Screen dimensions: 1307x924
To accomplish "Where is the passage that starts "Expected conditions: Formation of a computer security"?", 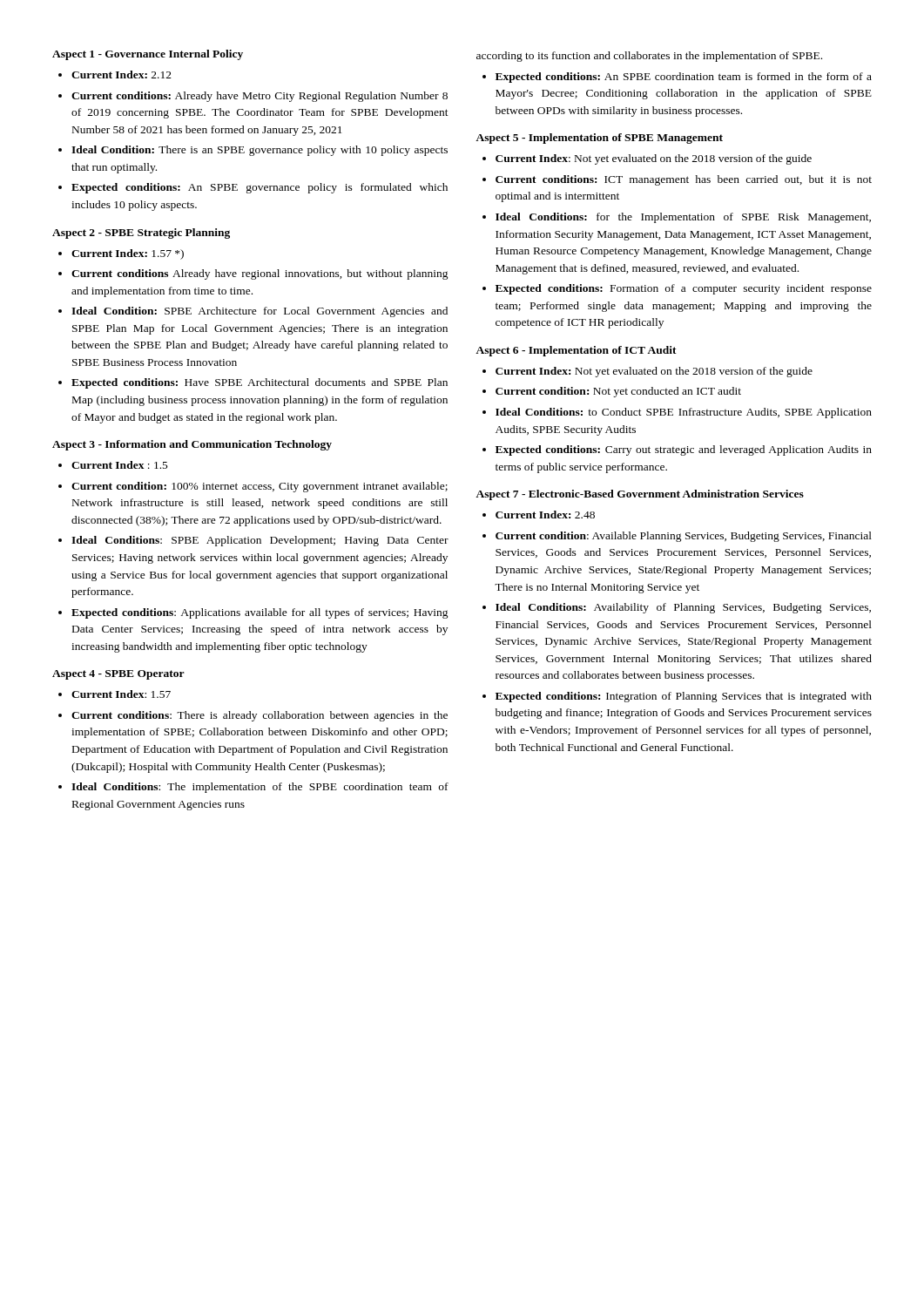I will pyautogui.click(x=683, y=305).
